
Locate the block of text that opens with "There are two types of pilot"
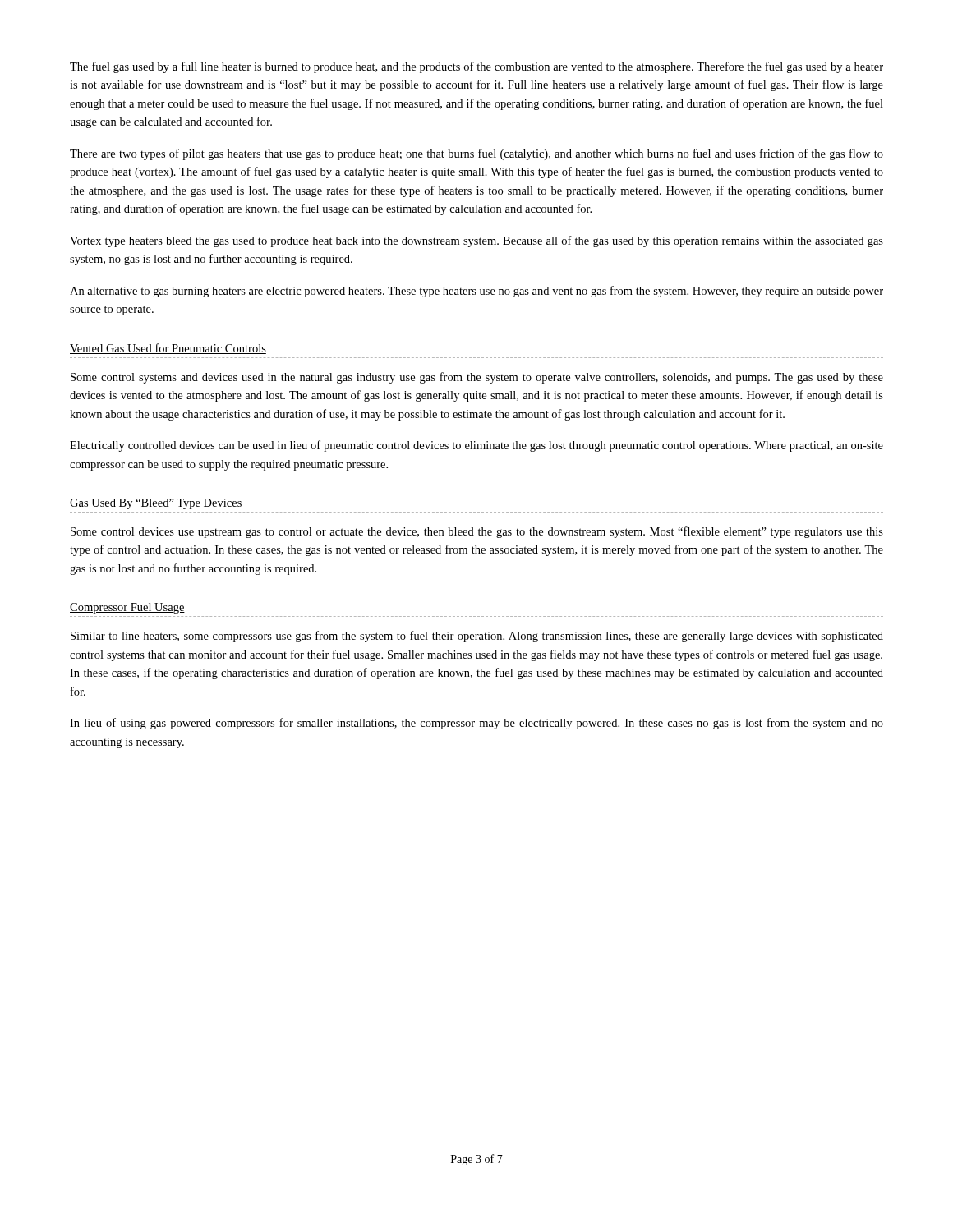476,181
